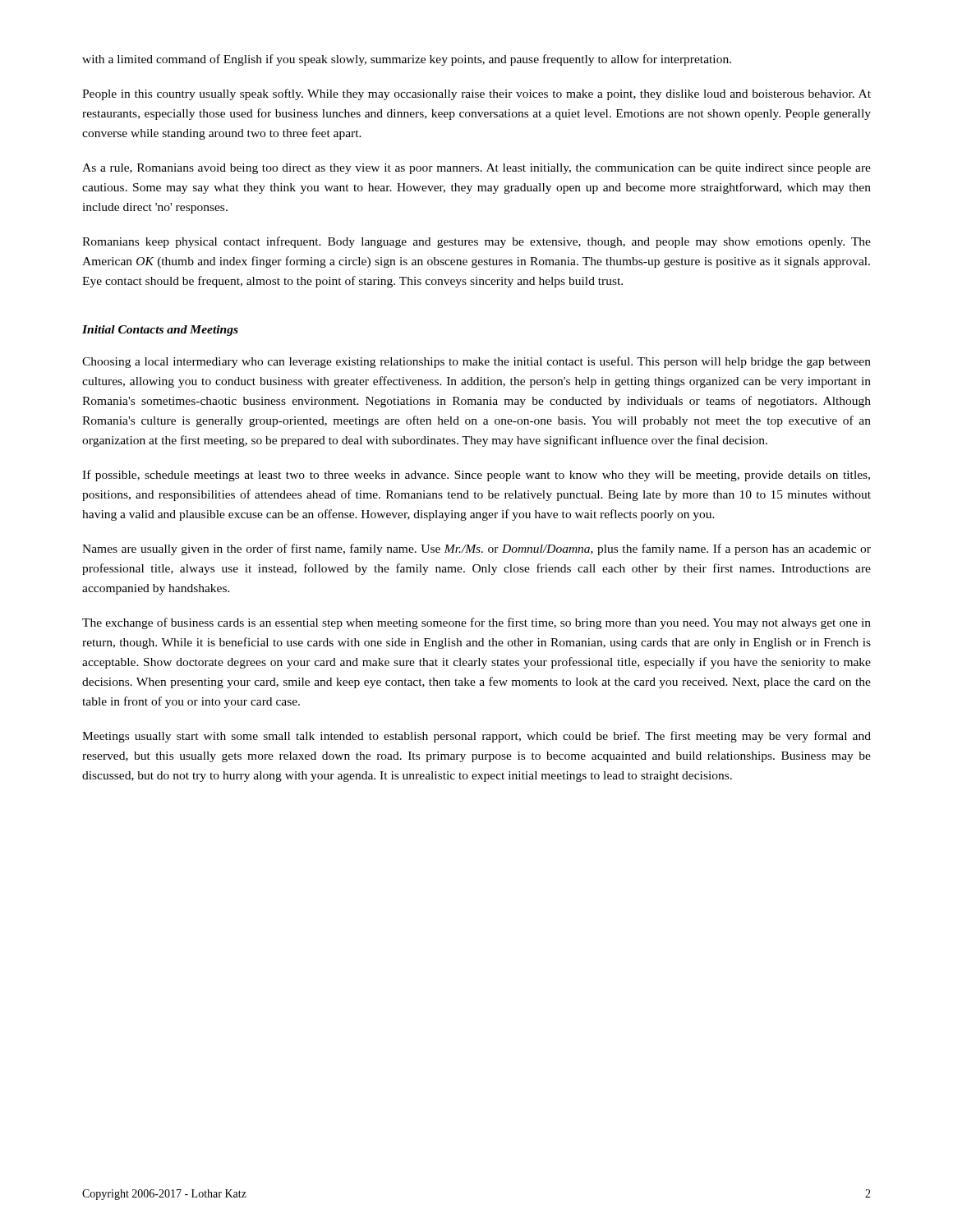Locate the block of text that opens with "Romanians keep physical contact infrequent. Body"
953x1232 pixels.
click(x=476, y=261)
